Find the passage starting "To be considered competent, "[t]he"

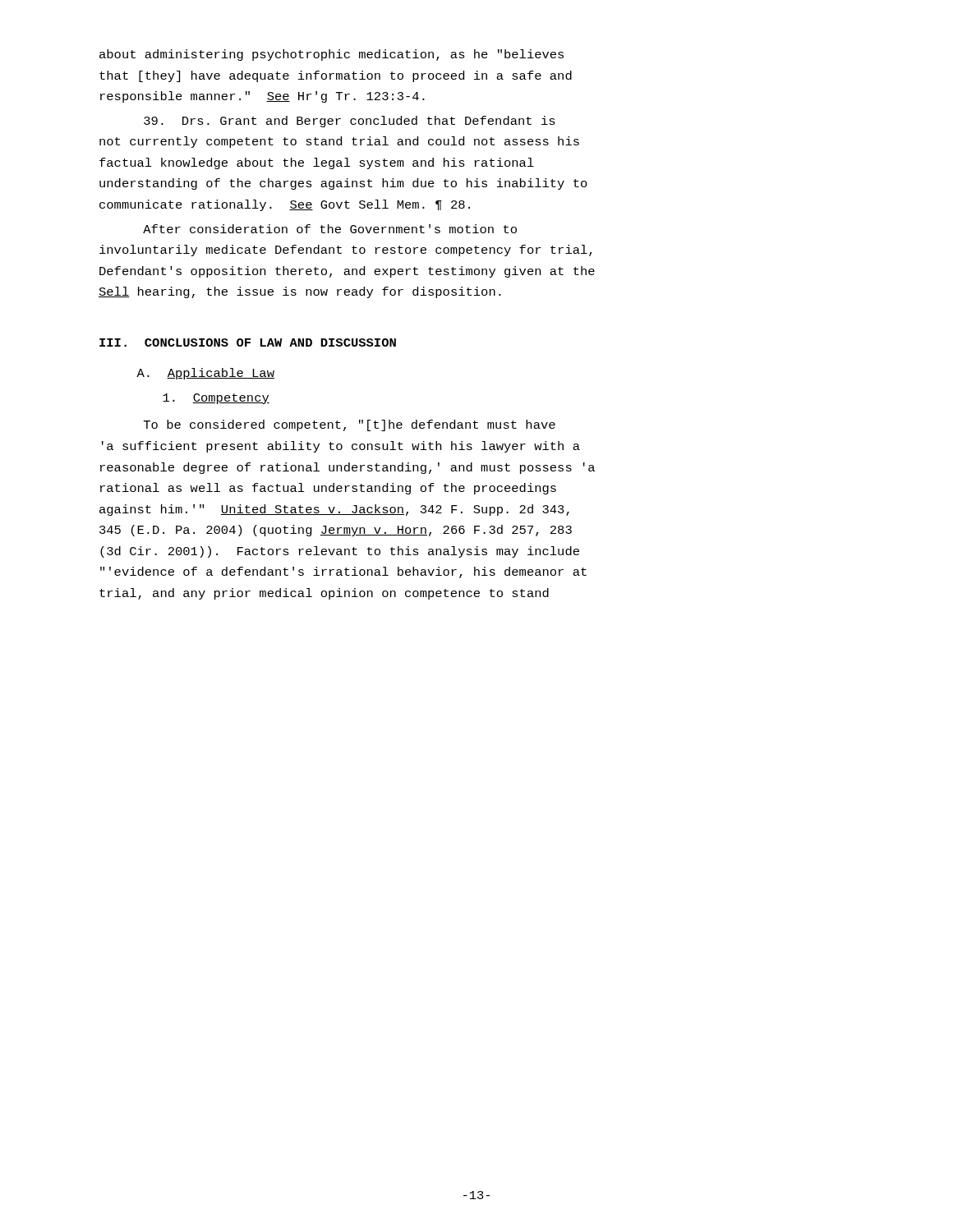click(476, 510)
